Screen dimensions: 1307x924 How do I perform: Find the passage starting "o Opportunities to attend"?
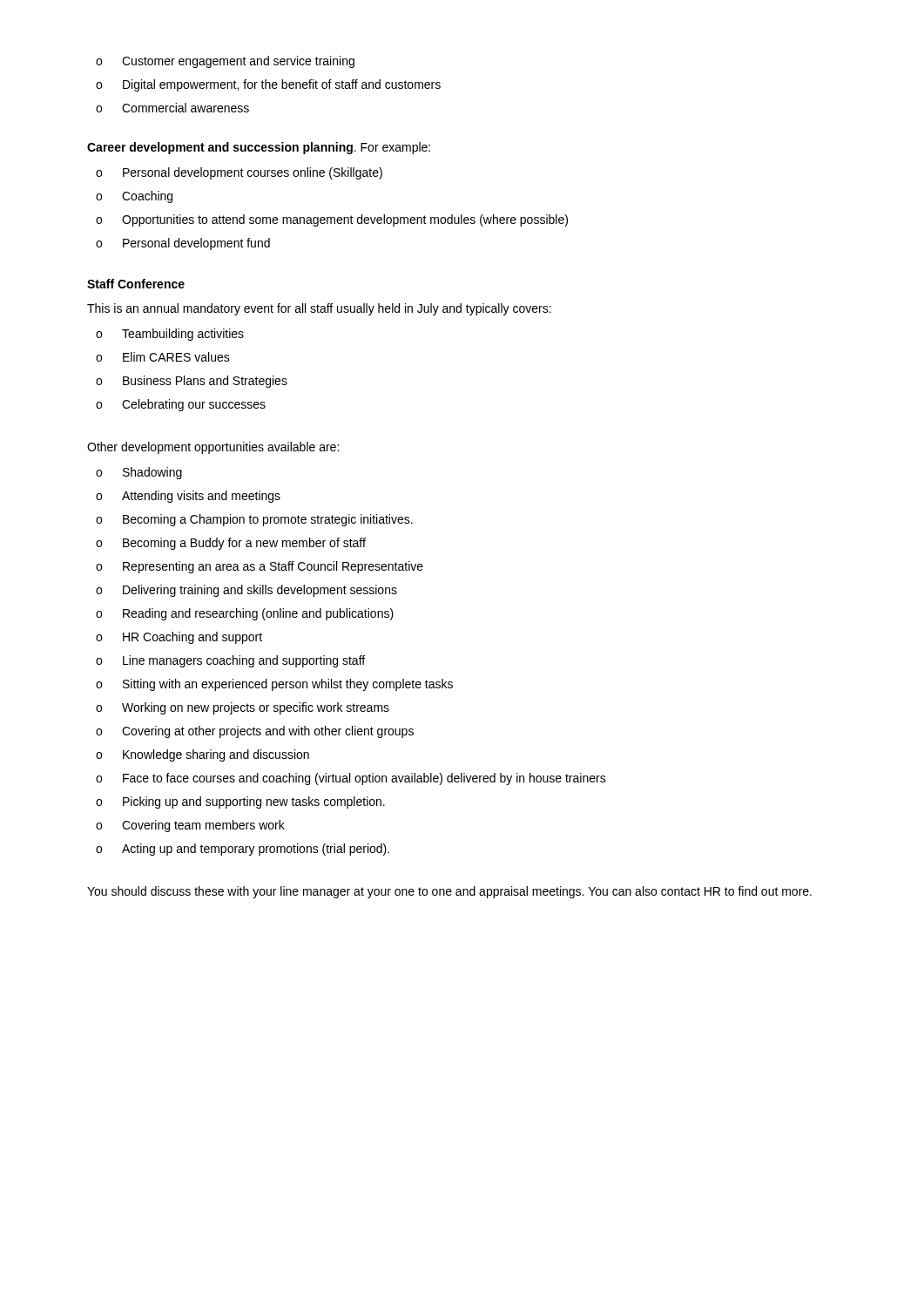click(x=462, y=220)
